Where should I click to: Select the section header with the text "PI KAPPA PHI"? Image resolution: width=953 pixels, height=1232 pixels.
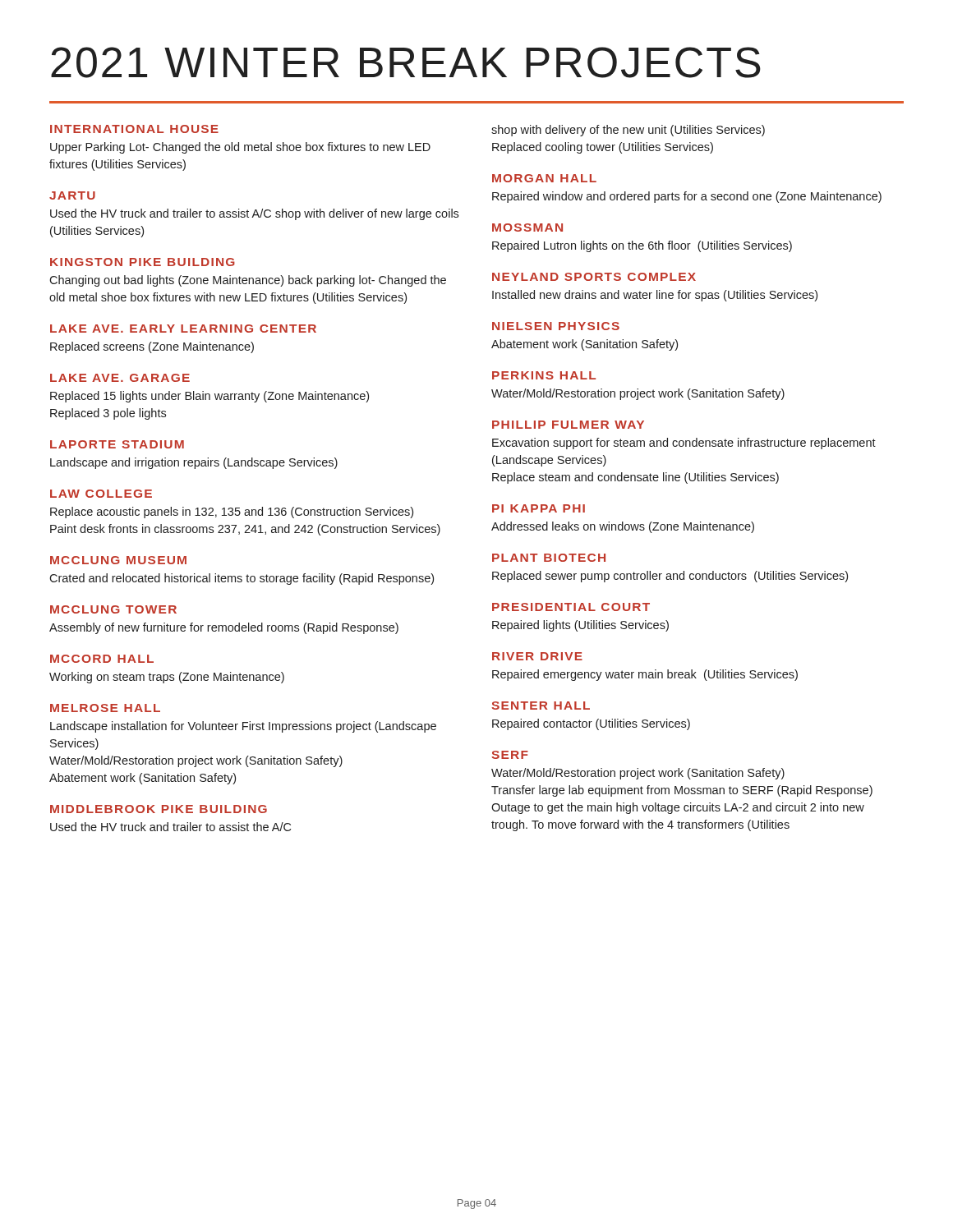[539, 508]
